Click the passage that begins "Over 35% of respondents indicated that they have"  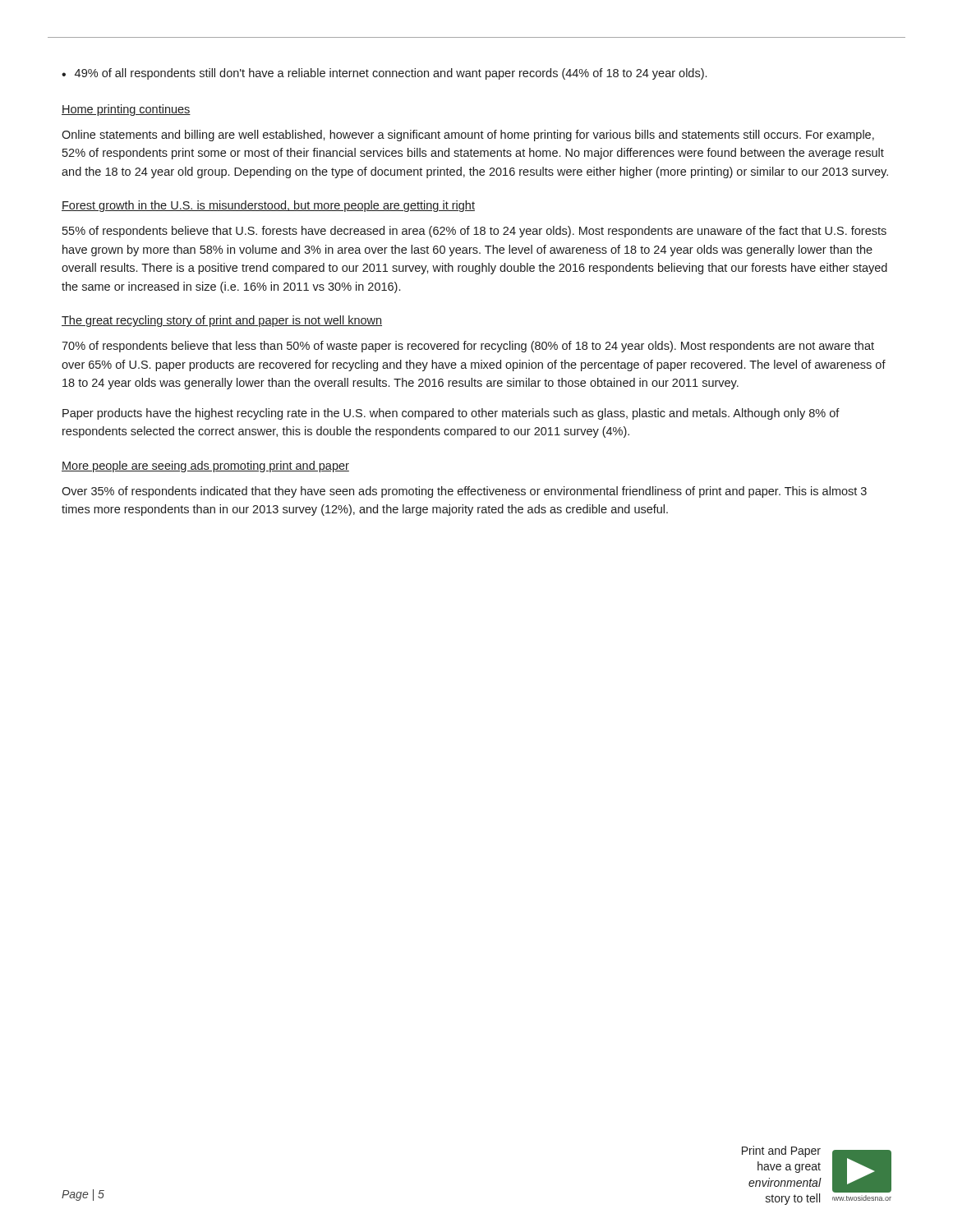(x=464, y=500)
